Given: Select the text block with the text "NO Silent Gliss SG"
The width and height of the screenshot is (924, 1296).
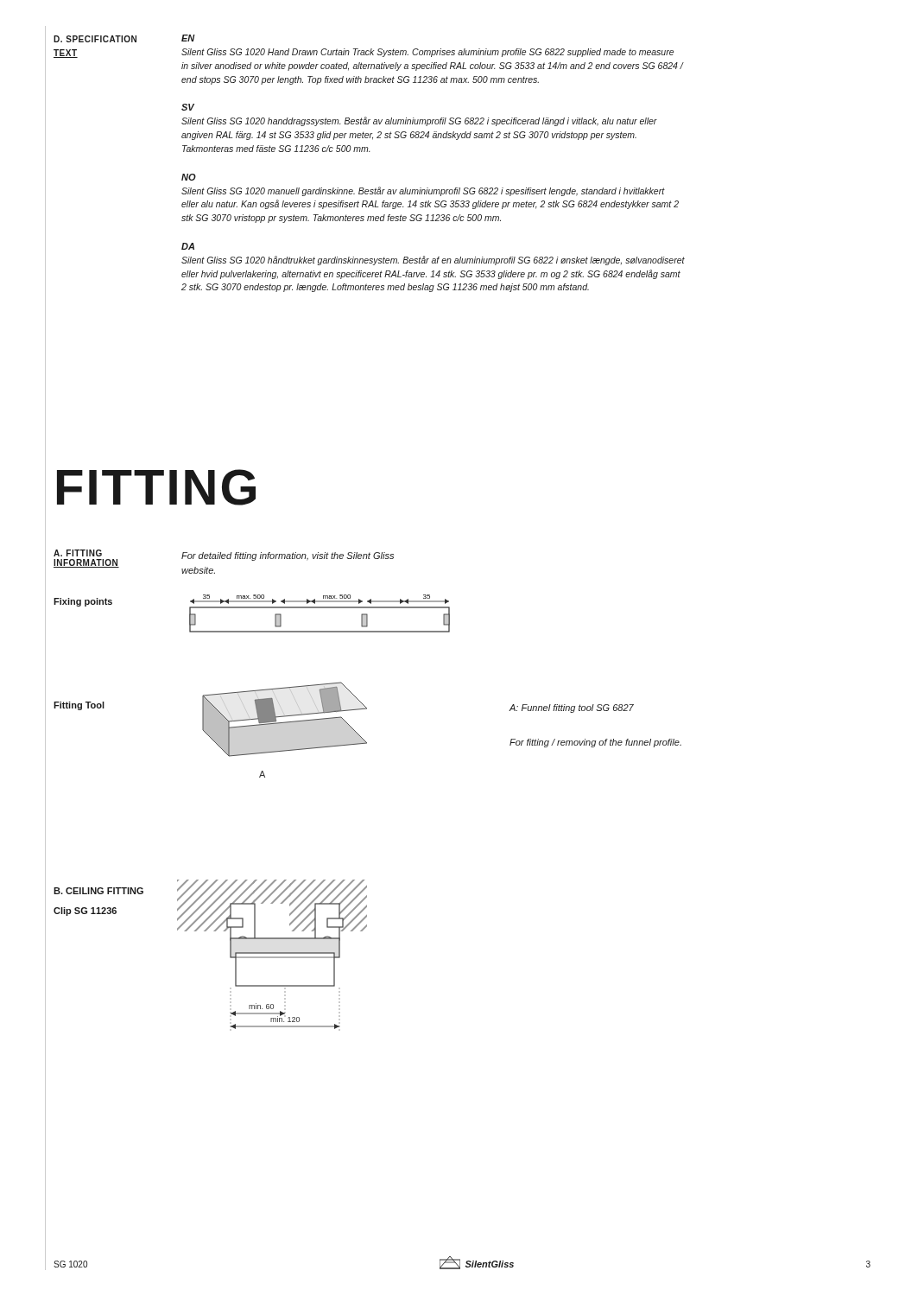Looking at the screenshot, I should [x=518, y=198].
